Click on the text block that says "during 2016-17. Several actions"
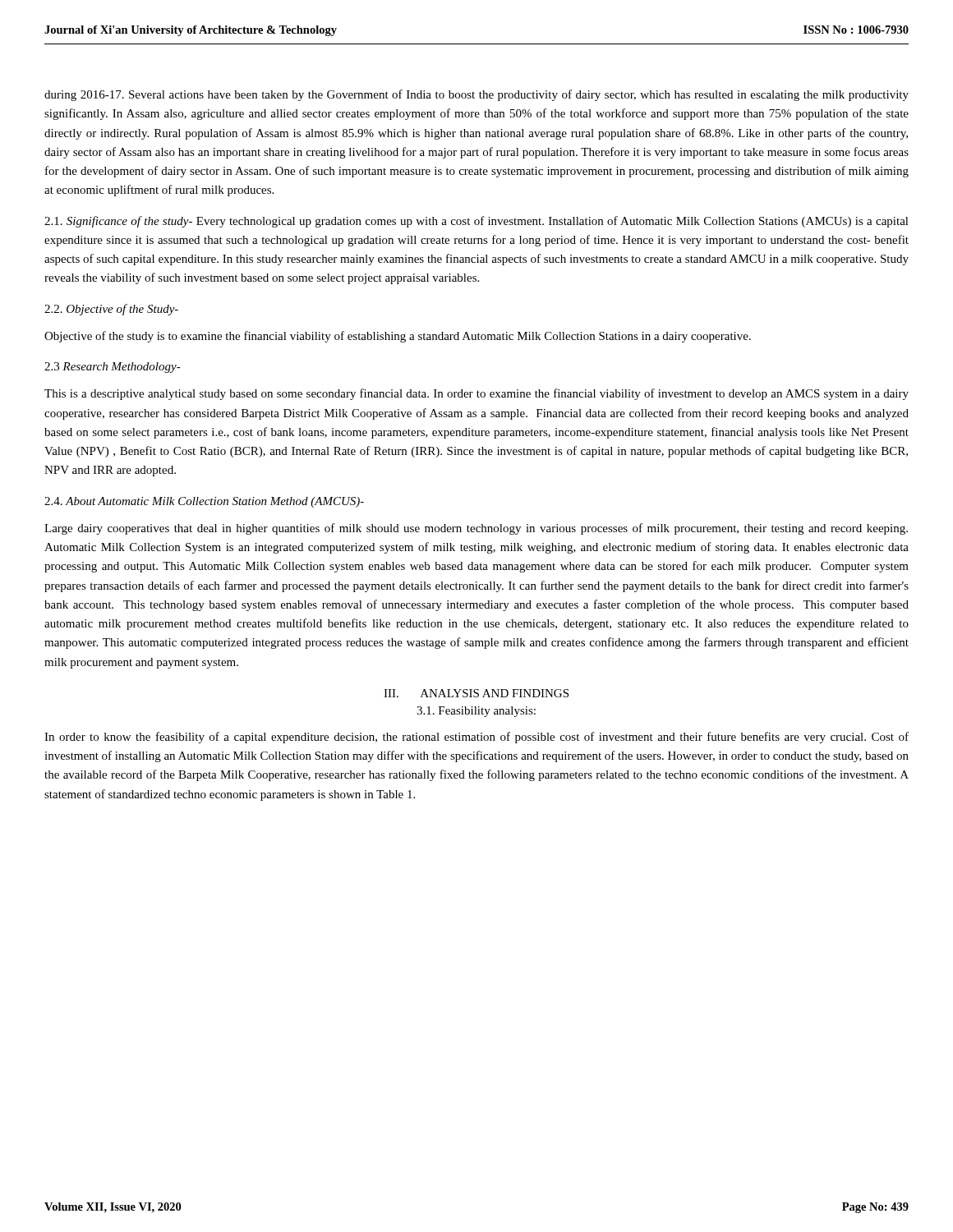The image size is (953, 1232). (476, 142)
